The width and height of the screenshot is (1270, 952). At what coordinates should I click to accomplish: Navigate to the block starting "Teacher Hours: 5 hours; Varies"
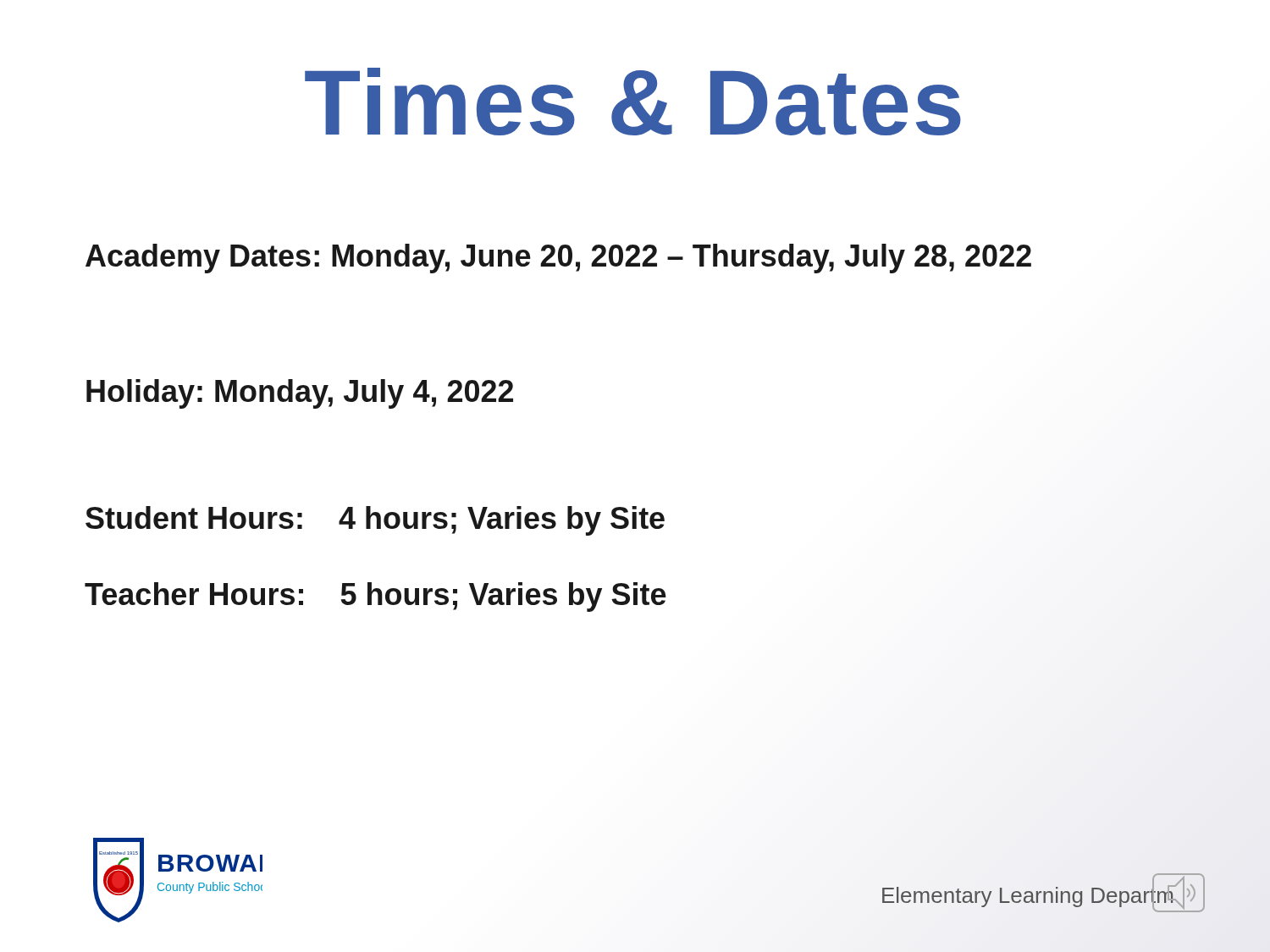pos(376,594)
